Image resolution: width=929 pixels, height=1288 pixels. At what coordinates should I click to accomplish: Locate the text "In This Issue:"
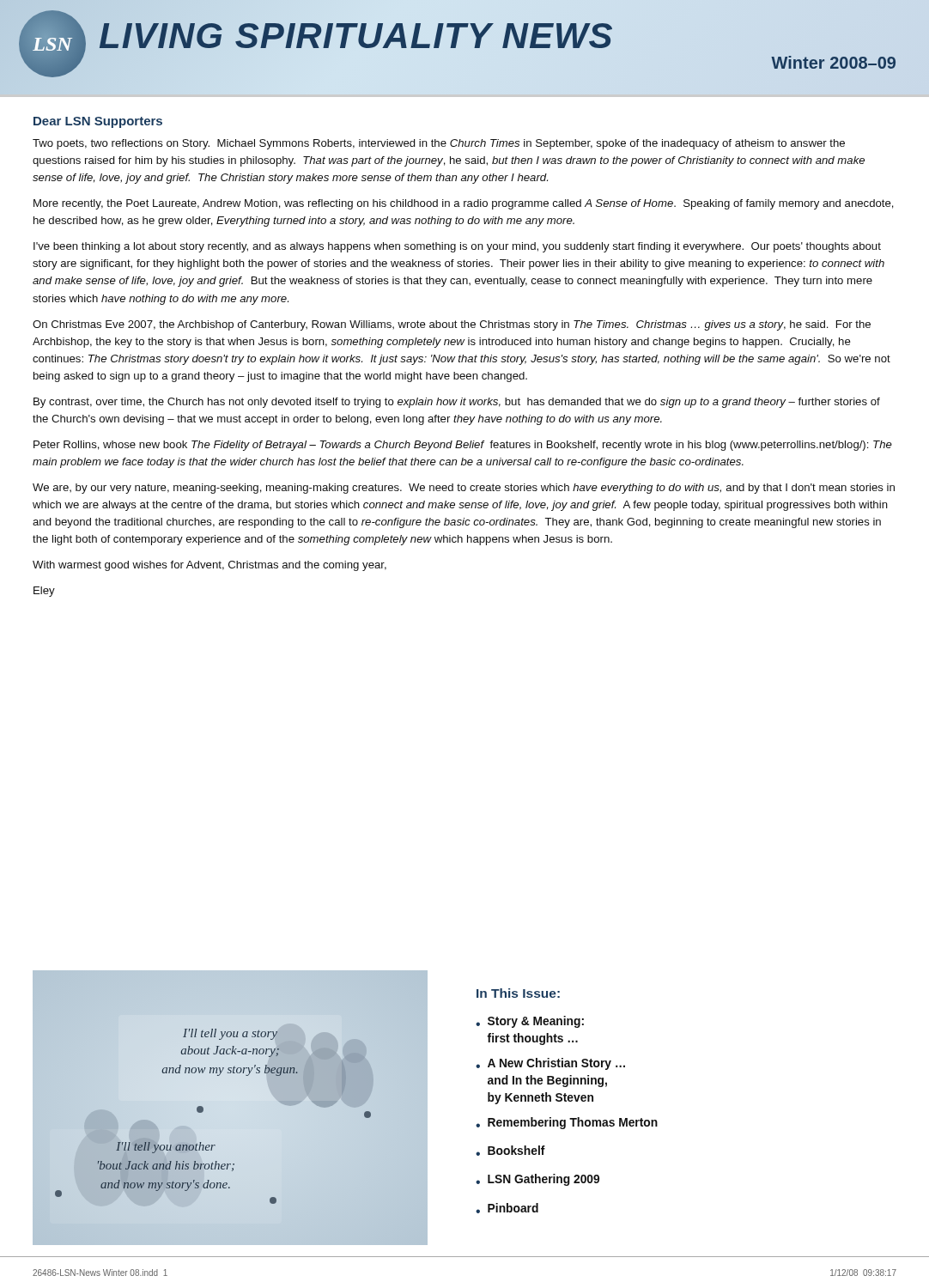tap(518, 993)
